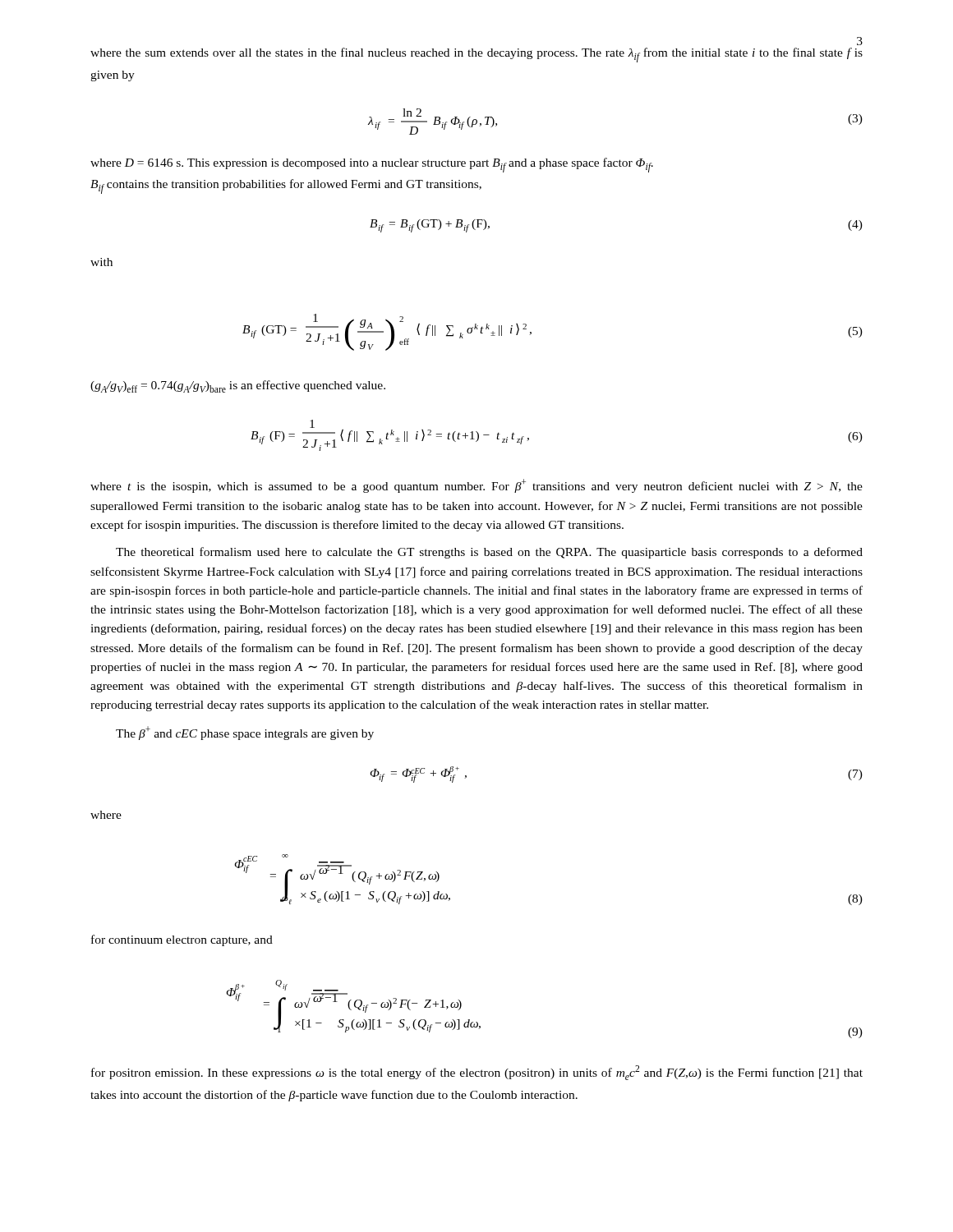The image size is (953, 1232).
Task: Locate the text block that reads "The theoretical formalism"
Action: (476, 628)
